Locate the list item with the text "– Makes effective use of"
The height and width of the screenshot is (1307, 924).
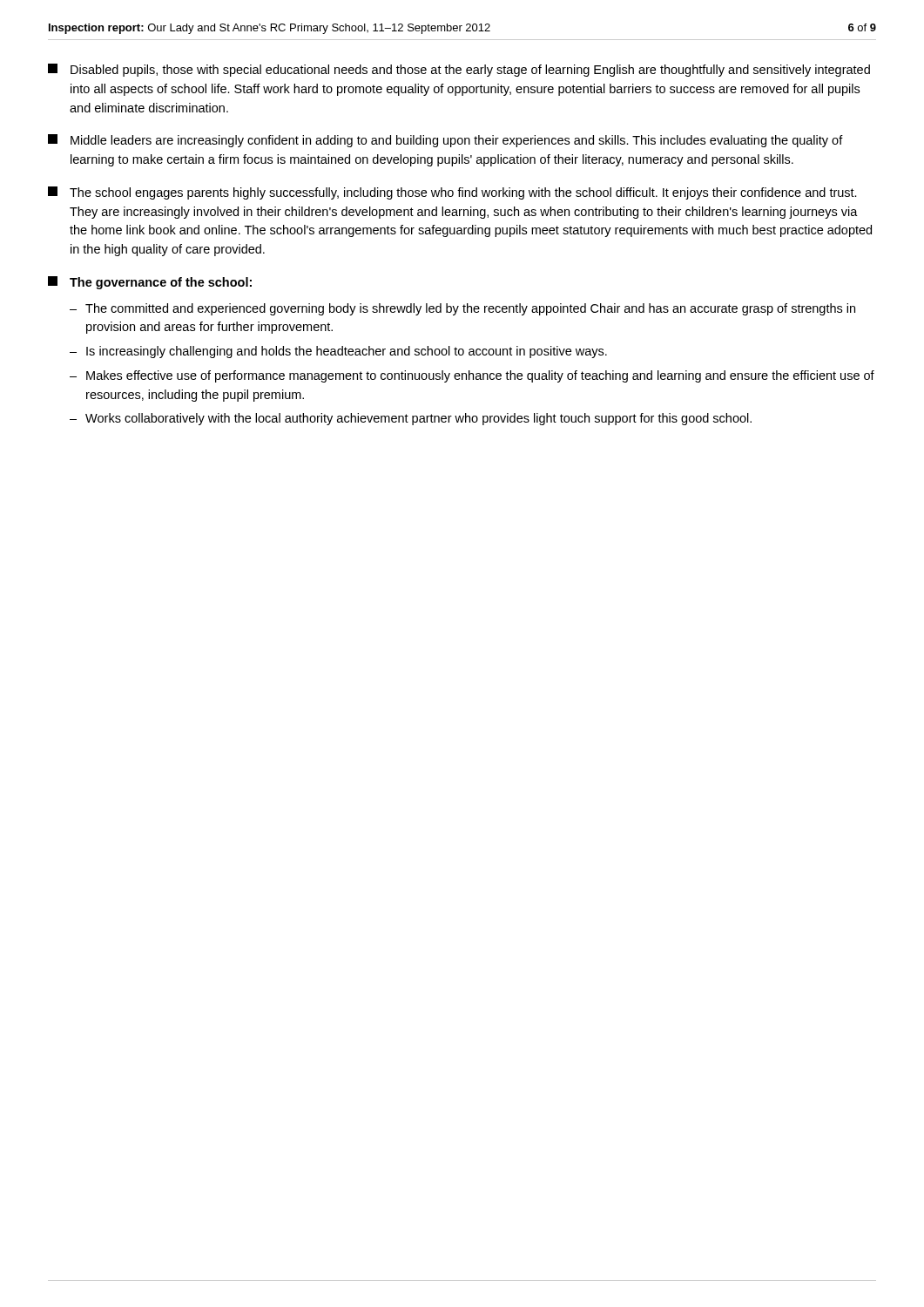[x=473, y=386]
